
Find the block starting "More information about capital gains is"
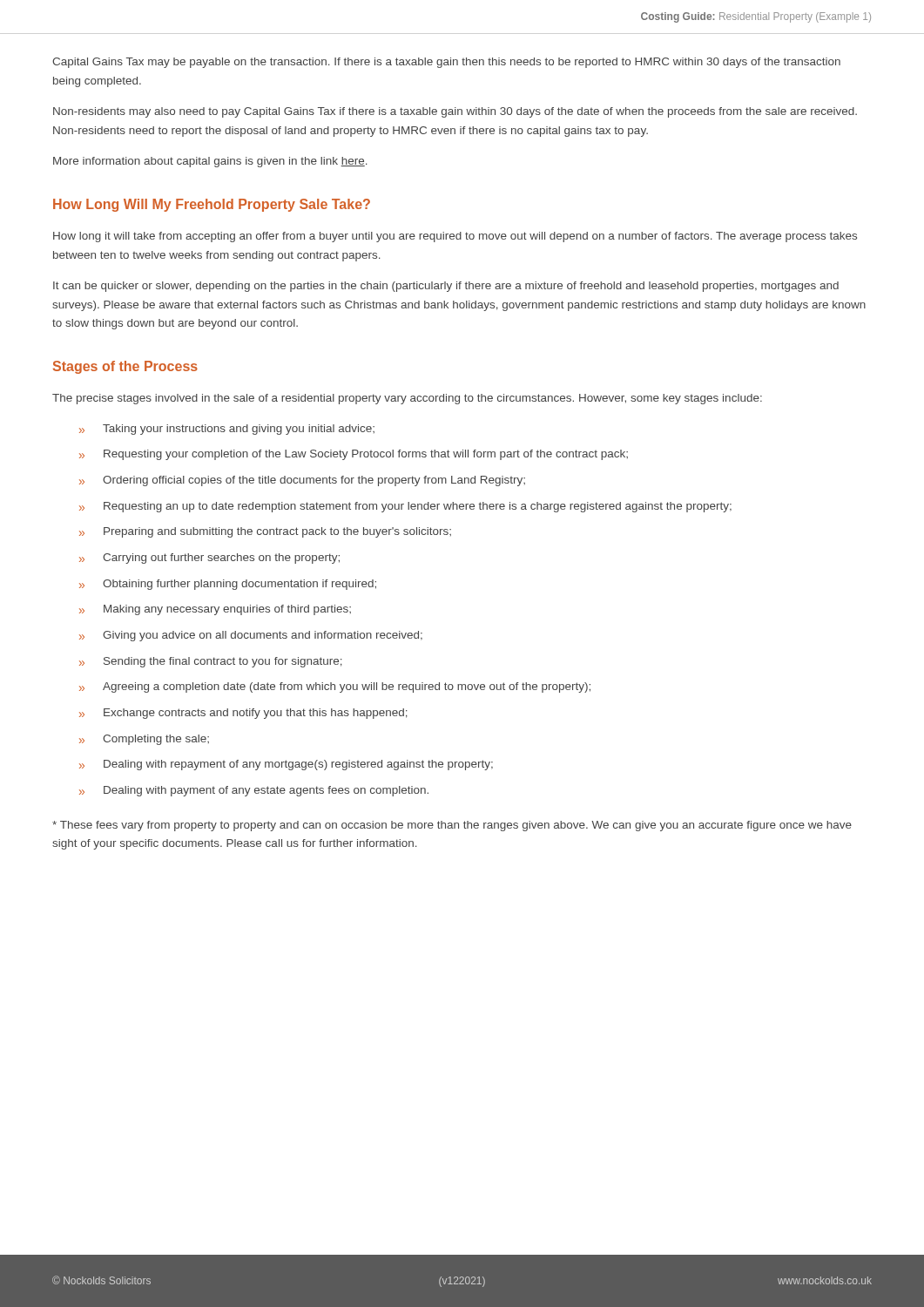coord(210,161)
